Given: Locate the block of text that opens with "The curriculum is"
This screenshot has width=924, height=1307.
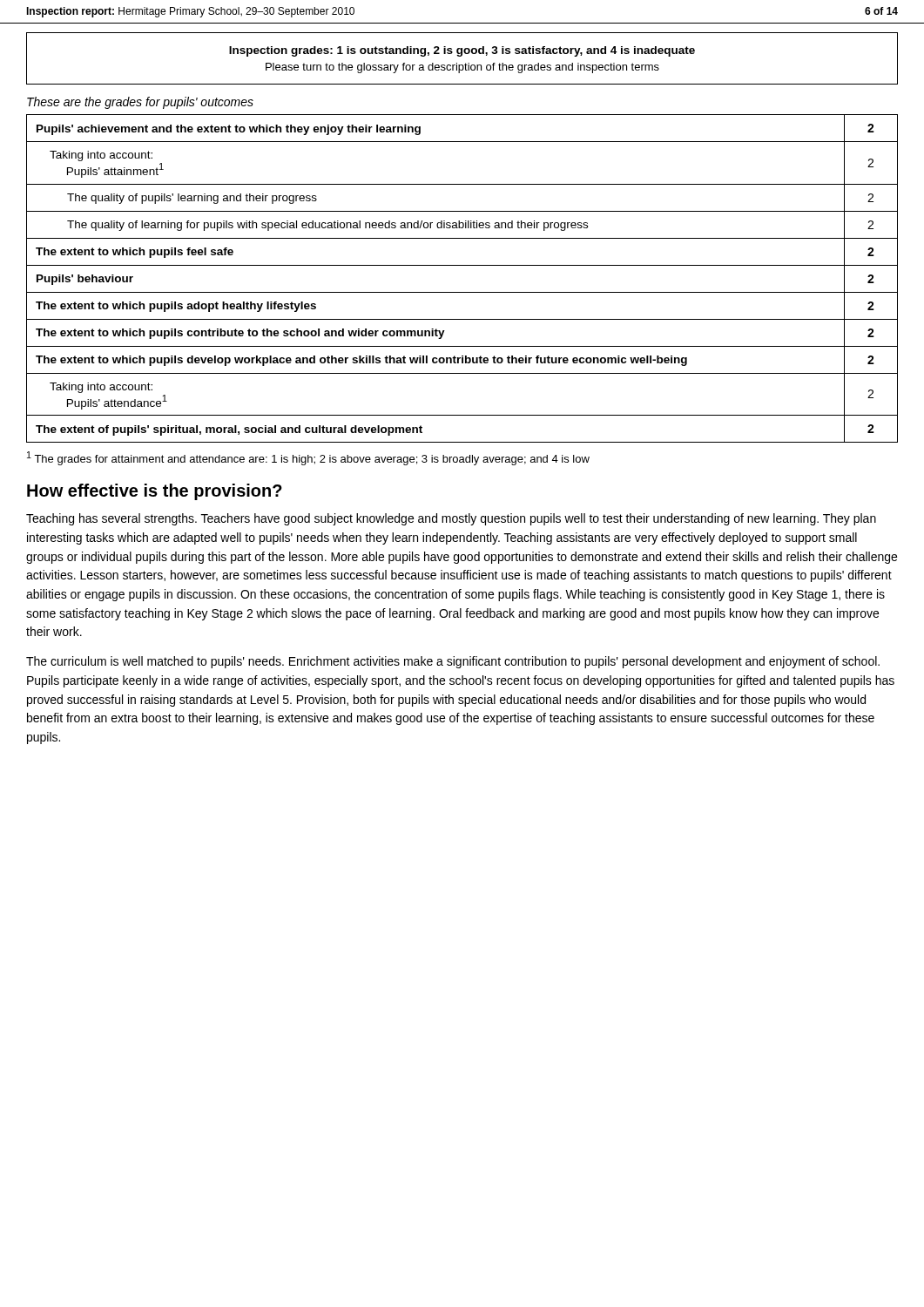Looking at the screenshot, I should point(460,699).
